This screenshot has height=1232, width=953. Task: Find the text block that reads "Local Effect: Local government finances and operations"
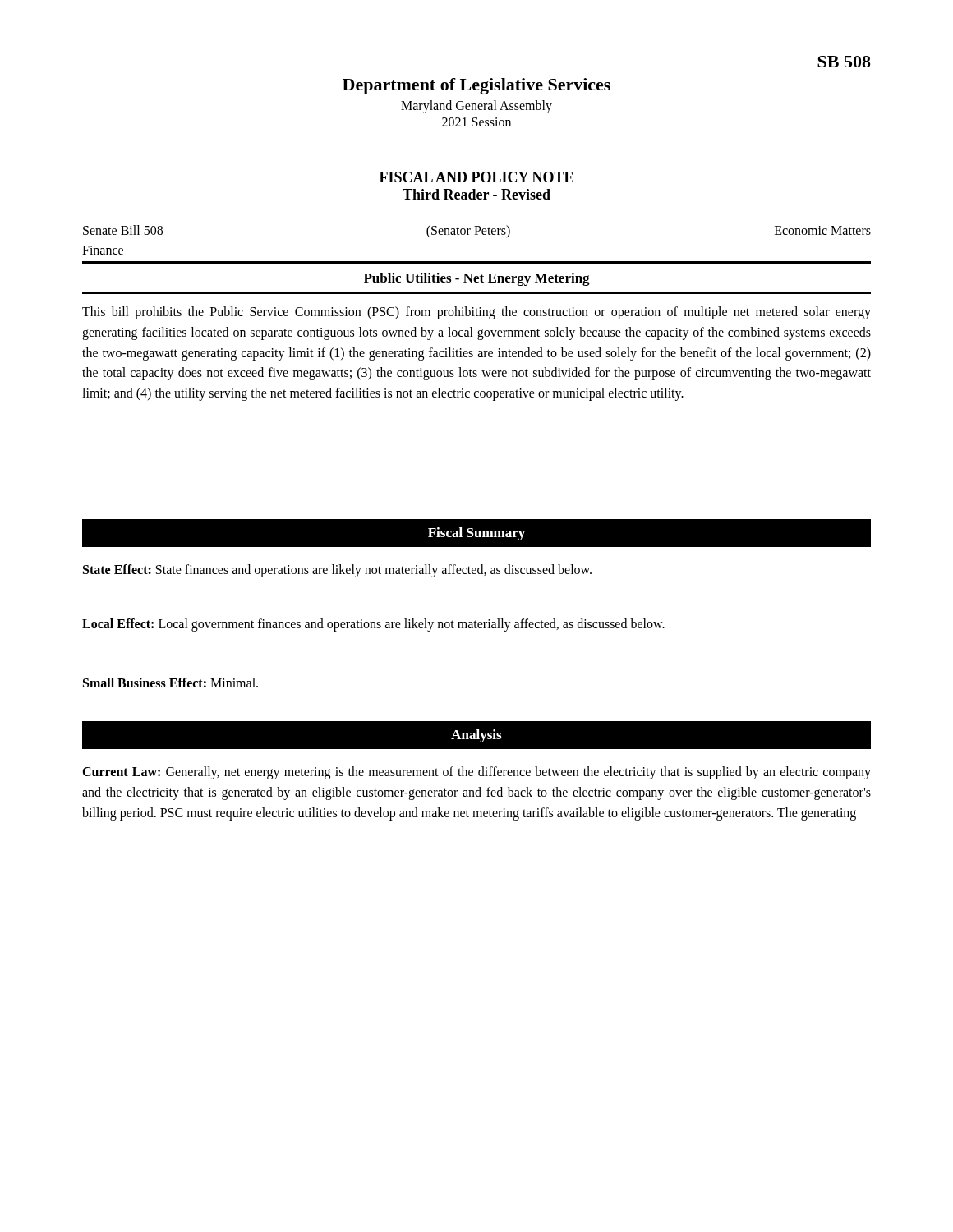coord(374,624)
